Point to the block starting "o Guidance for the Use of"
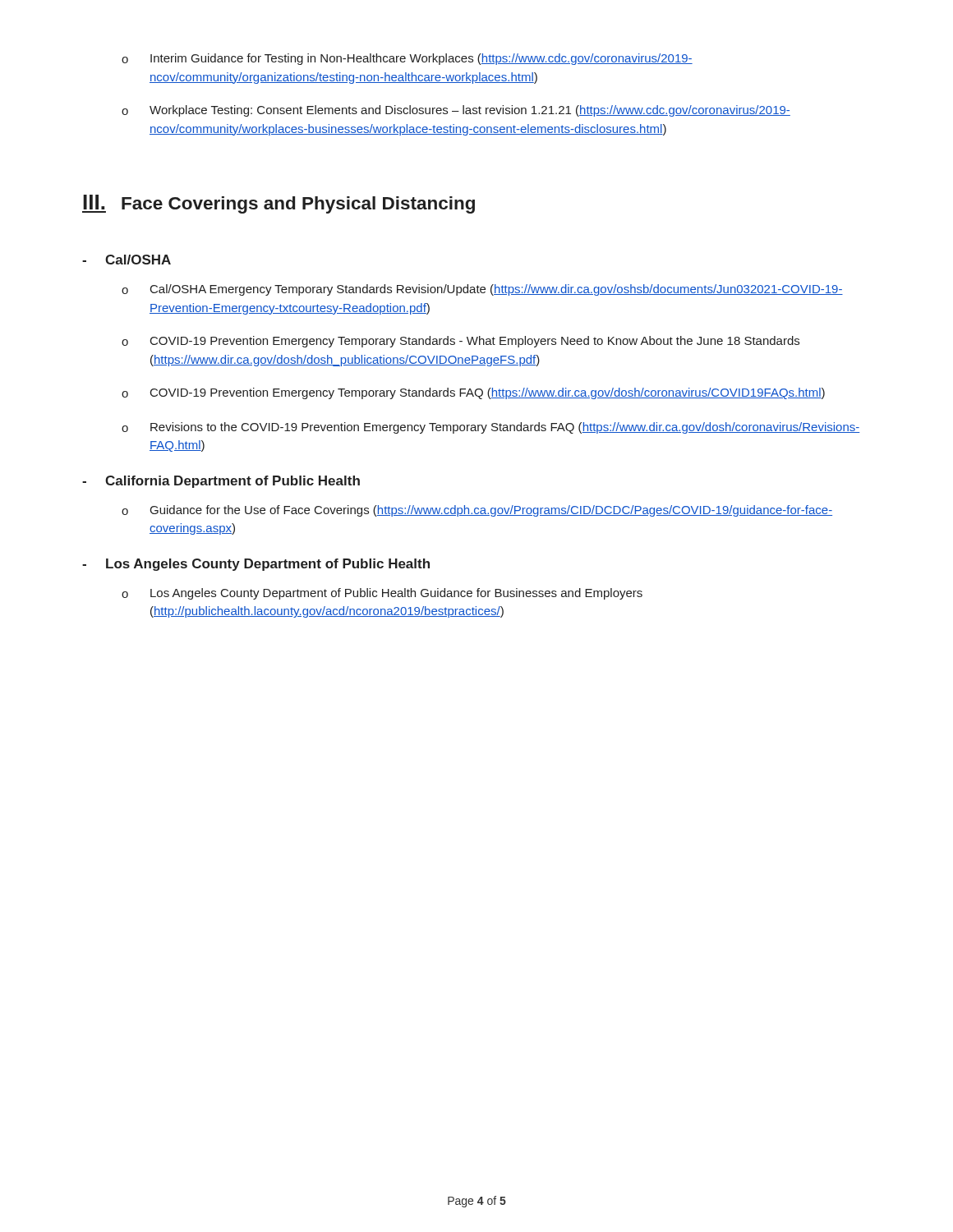Screen dimensions: 1232x953 (x=504, y=519)
